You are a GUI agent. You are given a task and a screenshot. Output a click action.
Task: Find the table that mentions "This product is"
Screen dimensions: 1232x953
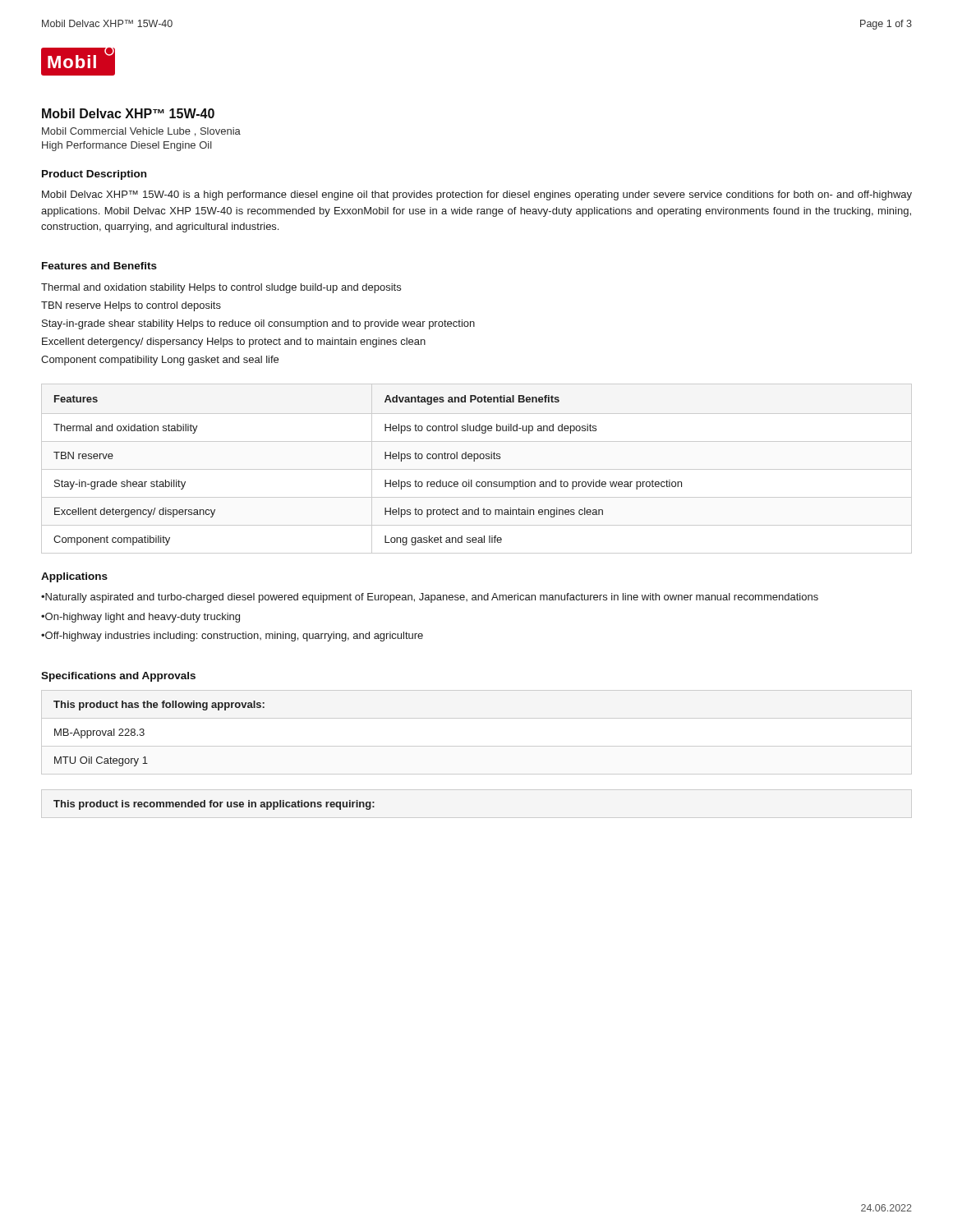click(x=476, y=803)
